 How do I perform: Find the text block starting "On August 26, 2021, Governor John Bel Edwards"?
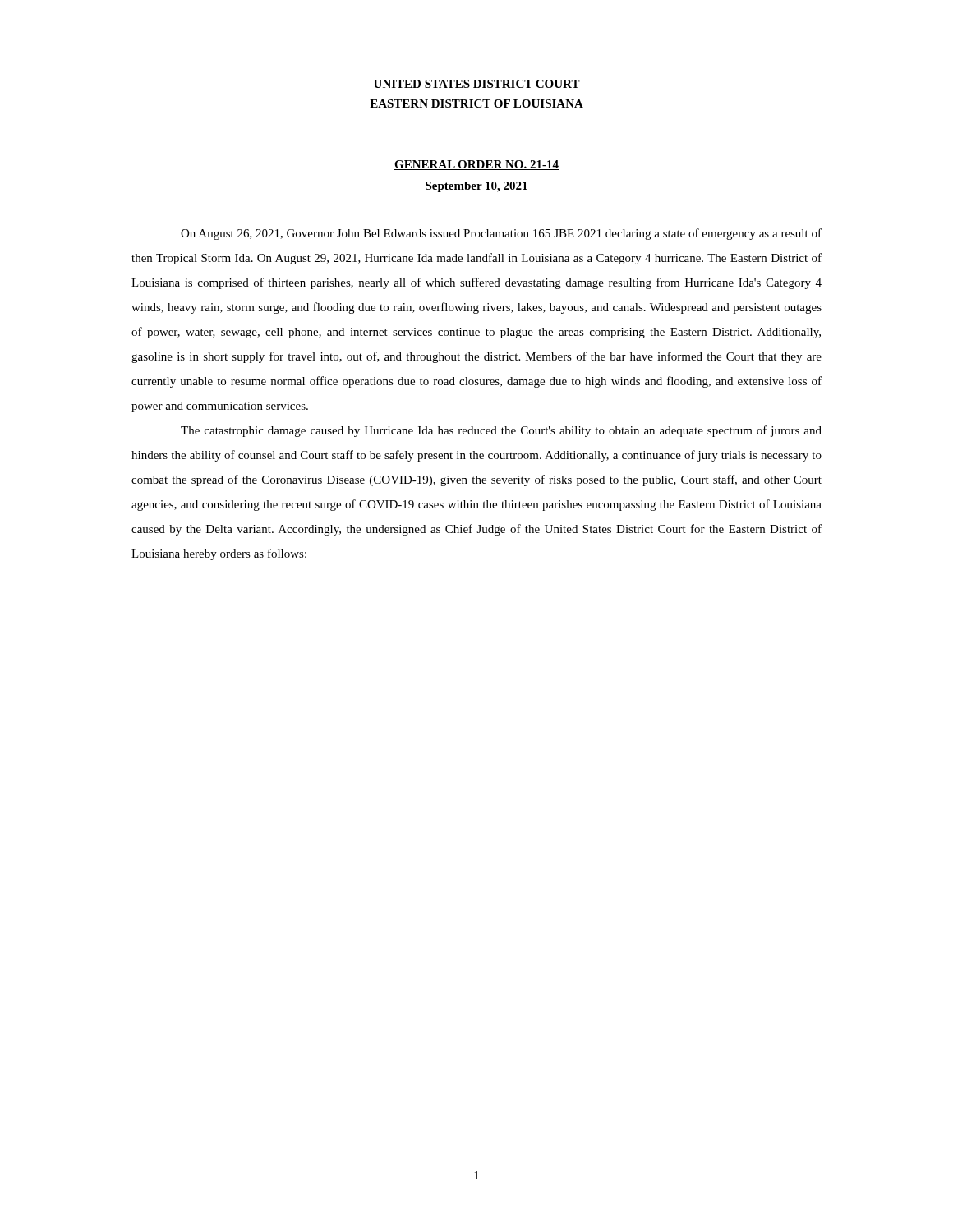[476, 320]
